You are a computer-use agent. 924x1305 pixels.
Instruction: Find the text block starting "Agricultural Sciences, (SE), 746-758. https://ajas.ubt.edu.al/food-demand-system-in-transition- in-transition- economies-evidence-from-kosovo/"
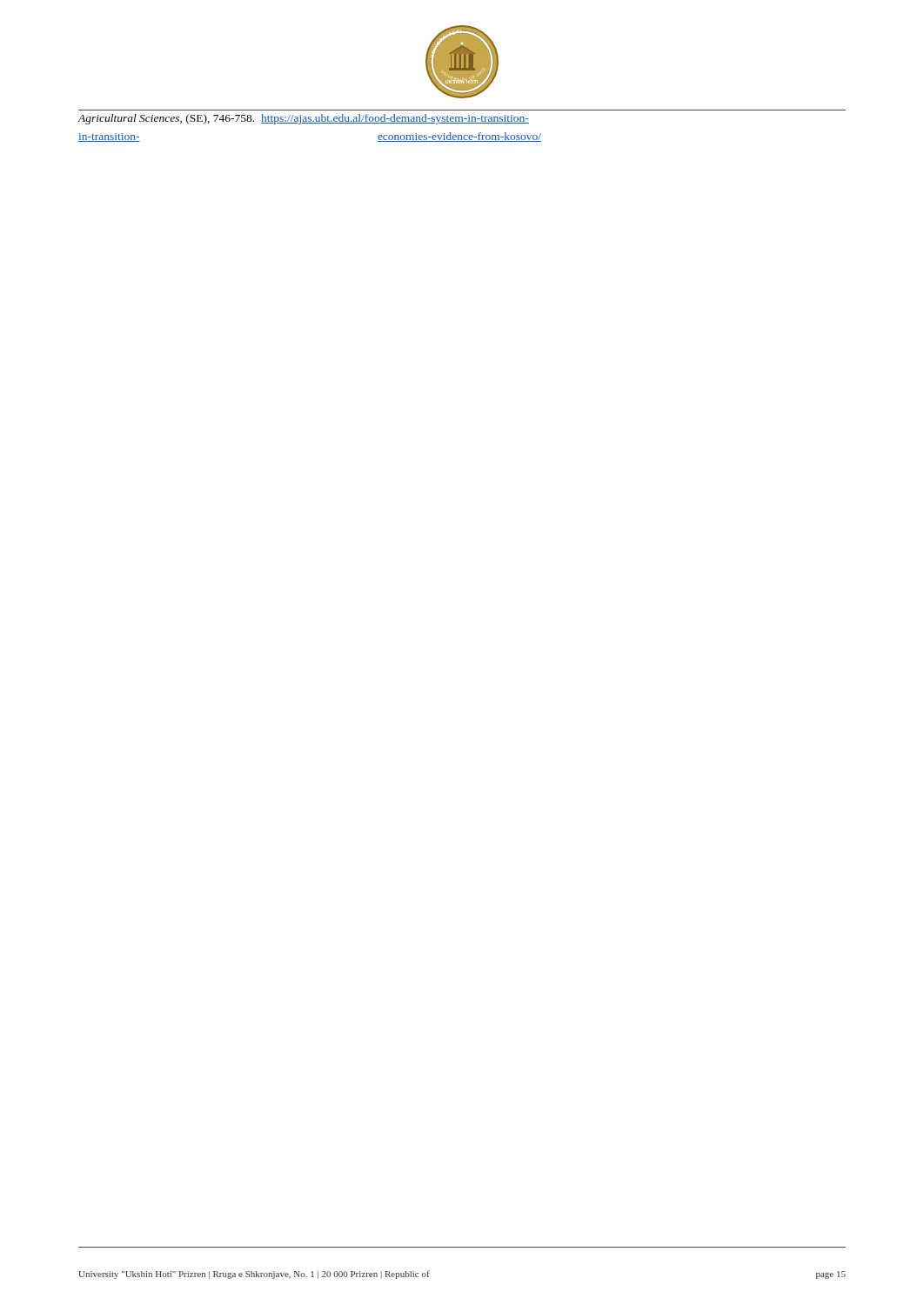310,127
